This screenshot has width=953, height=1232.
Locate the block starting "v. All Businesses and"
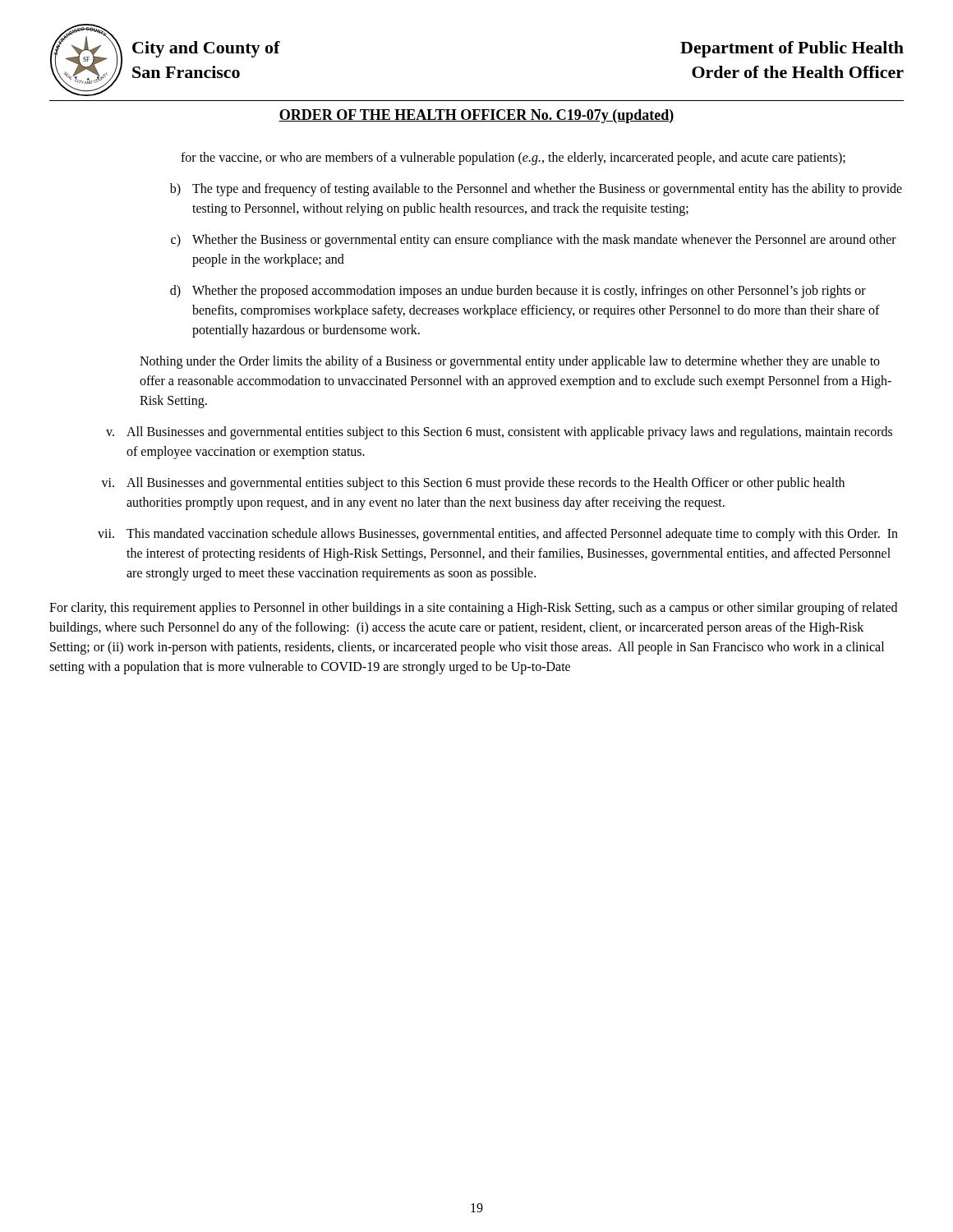click(x=476, y=442)
